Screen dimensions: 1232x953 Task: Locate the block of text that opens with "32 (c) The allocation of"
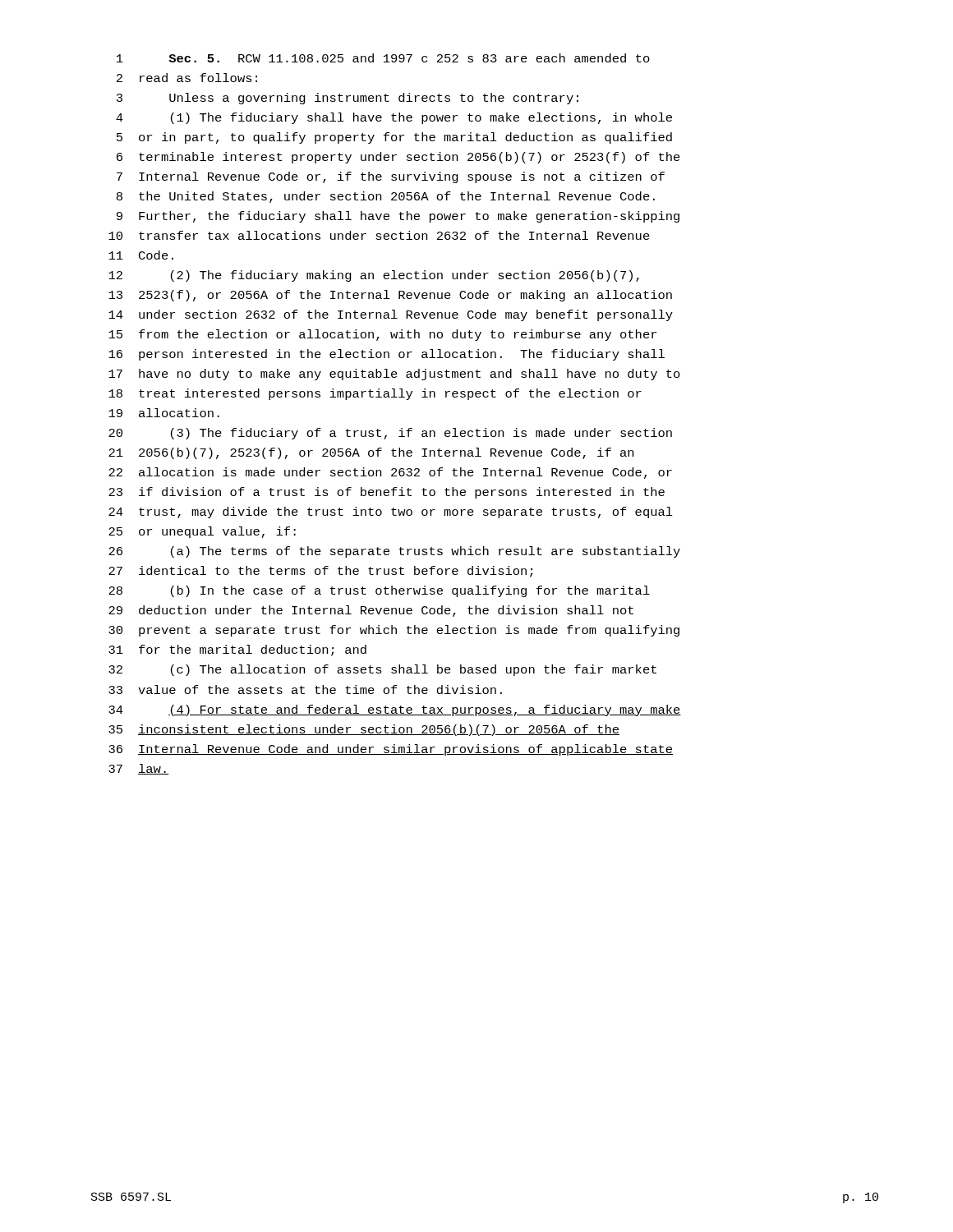pyautogui.click(x=485, y=671)
